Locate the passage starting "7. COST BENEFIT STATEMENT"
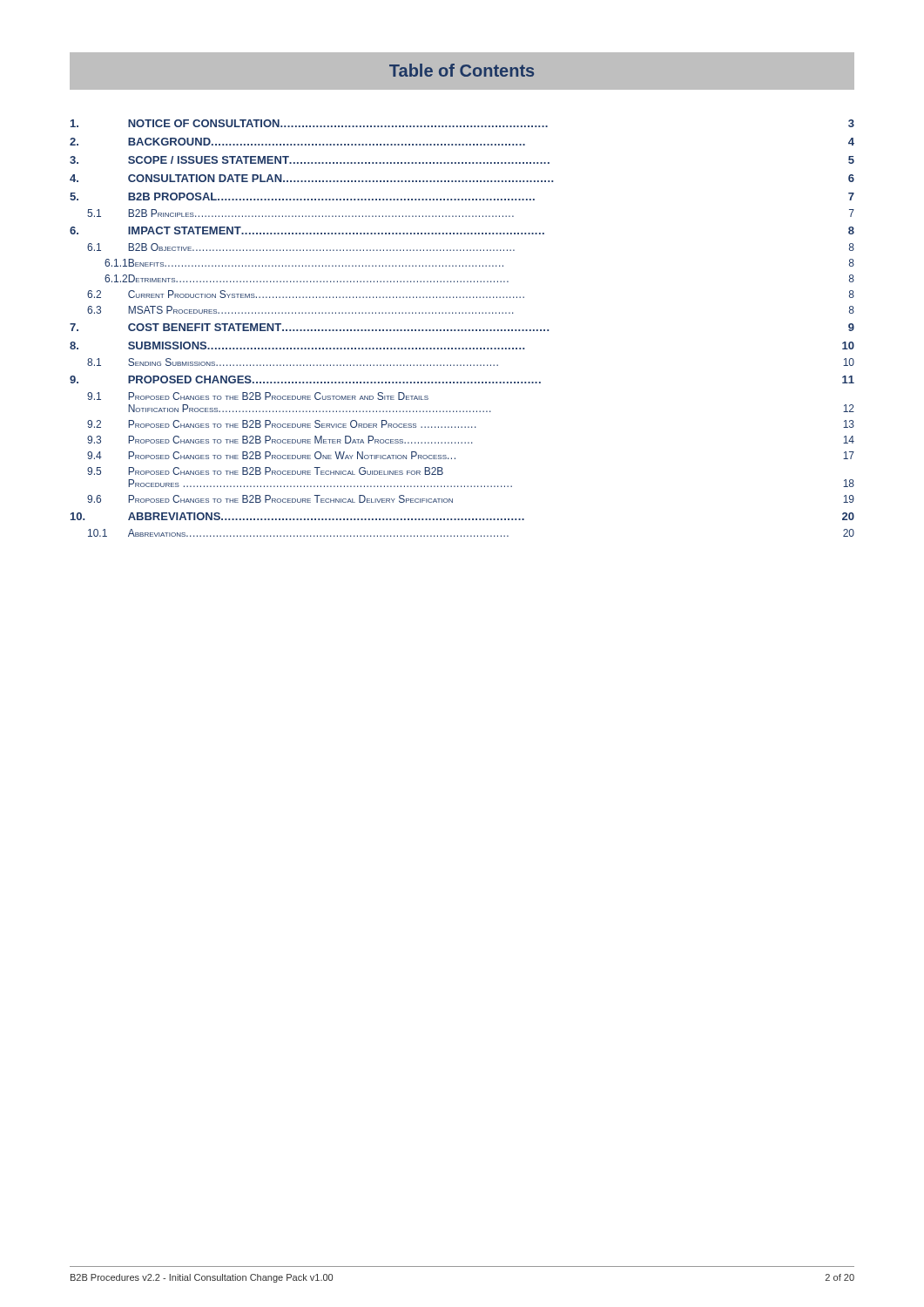924x1307 pixels. [x=462, y=327]
